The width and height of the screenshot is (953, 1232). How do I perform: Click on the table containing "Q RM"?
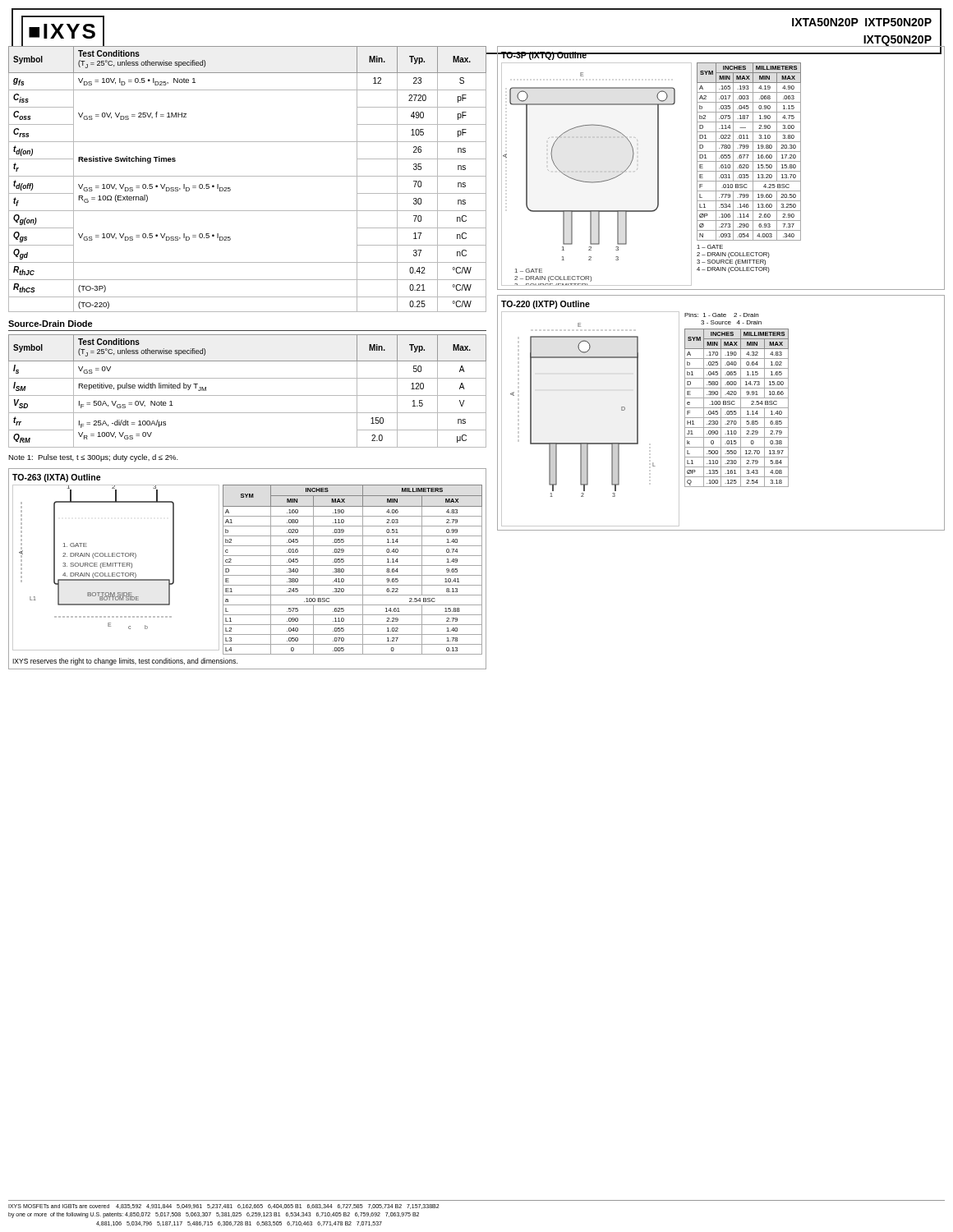(x=247, y=391)
